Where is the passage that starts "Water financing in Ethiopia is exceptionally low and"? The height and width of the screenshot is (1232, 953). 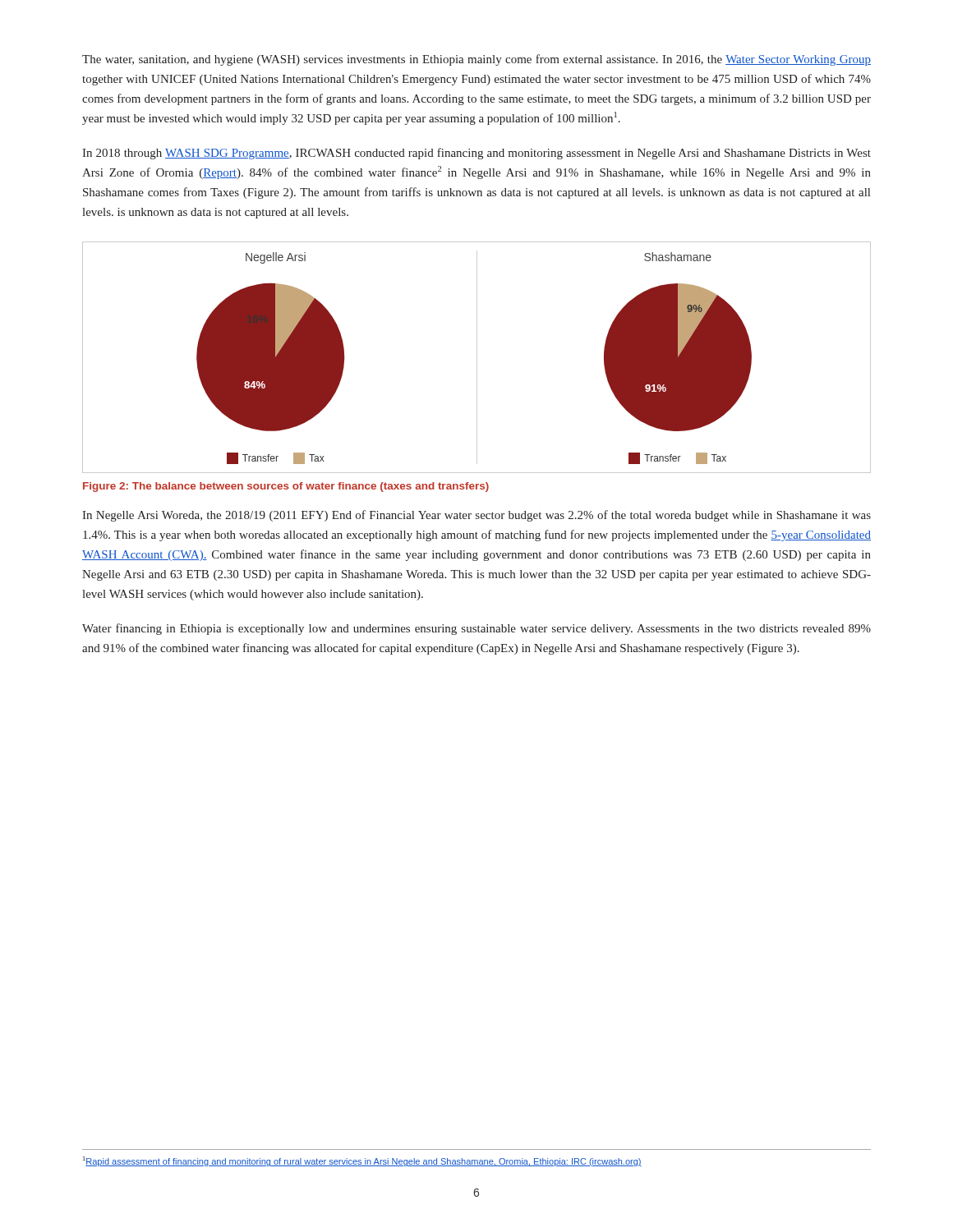(x=476, y=638)
